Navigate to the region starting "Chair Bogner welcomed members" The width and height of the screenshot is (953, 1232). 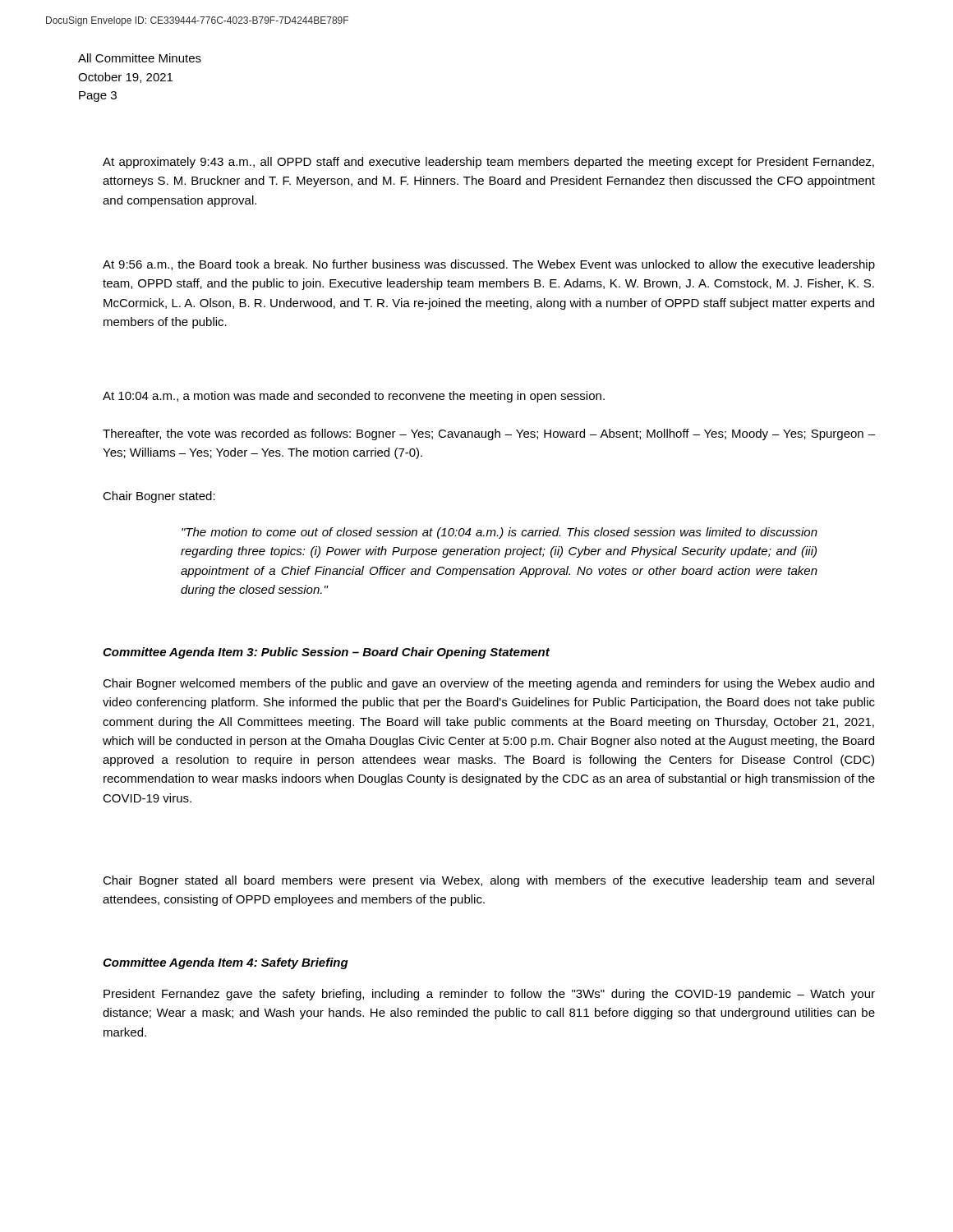tap(489, 740)
